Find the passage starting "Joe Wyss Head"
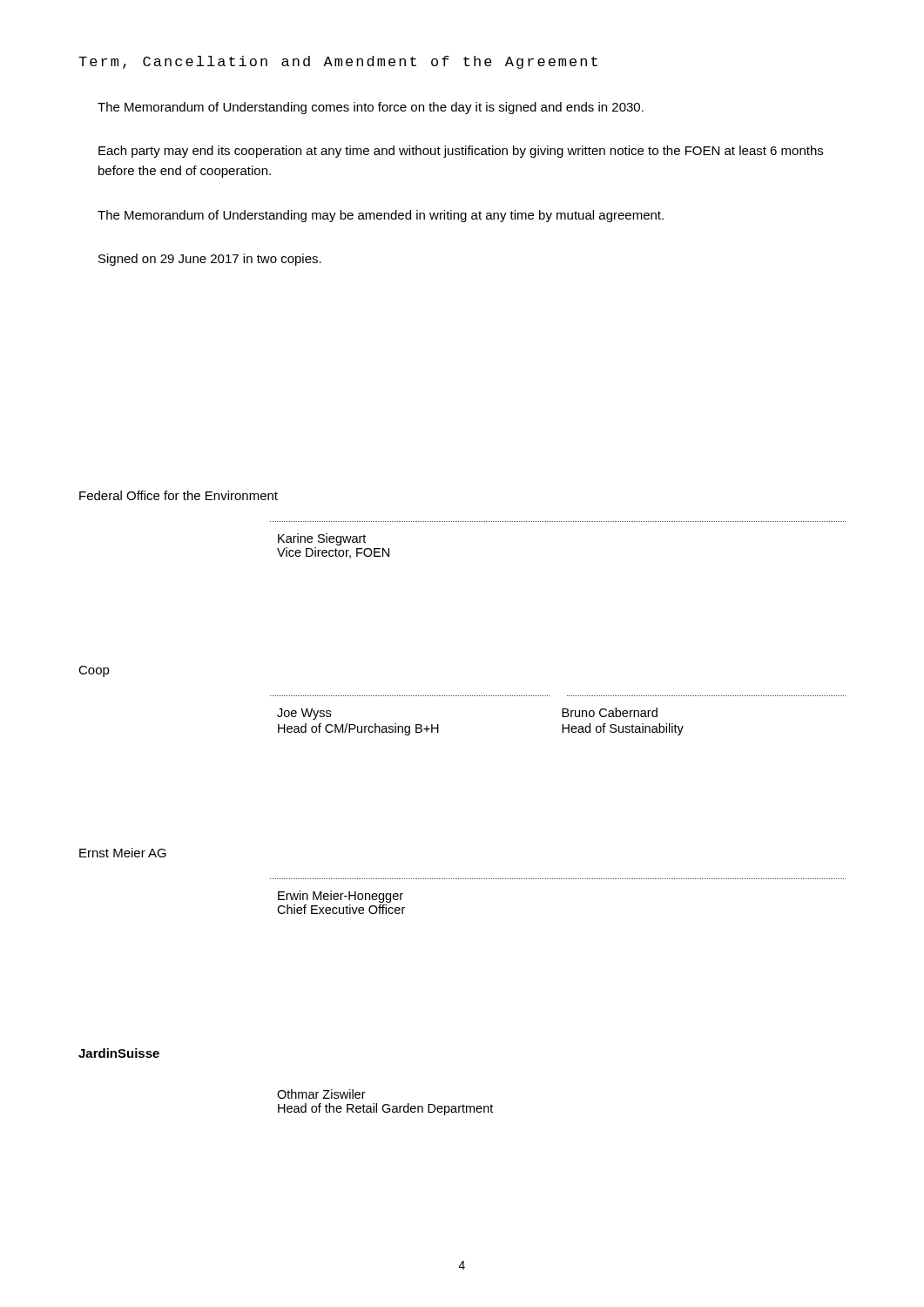This screenshot has width=924, height=1307. tap(561, 721)
